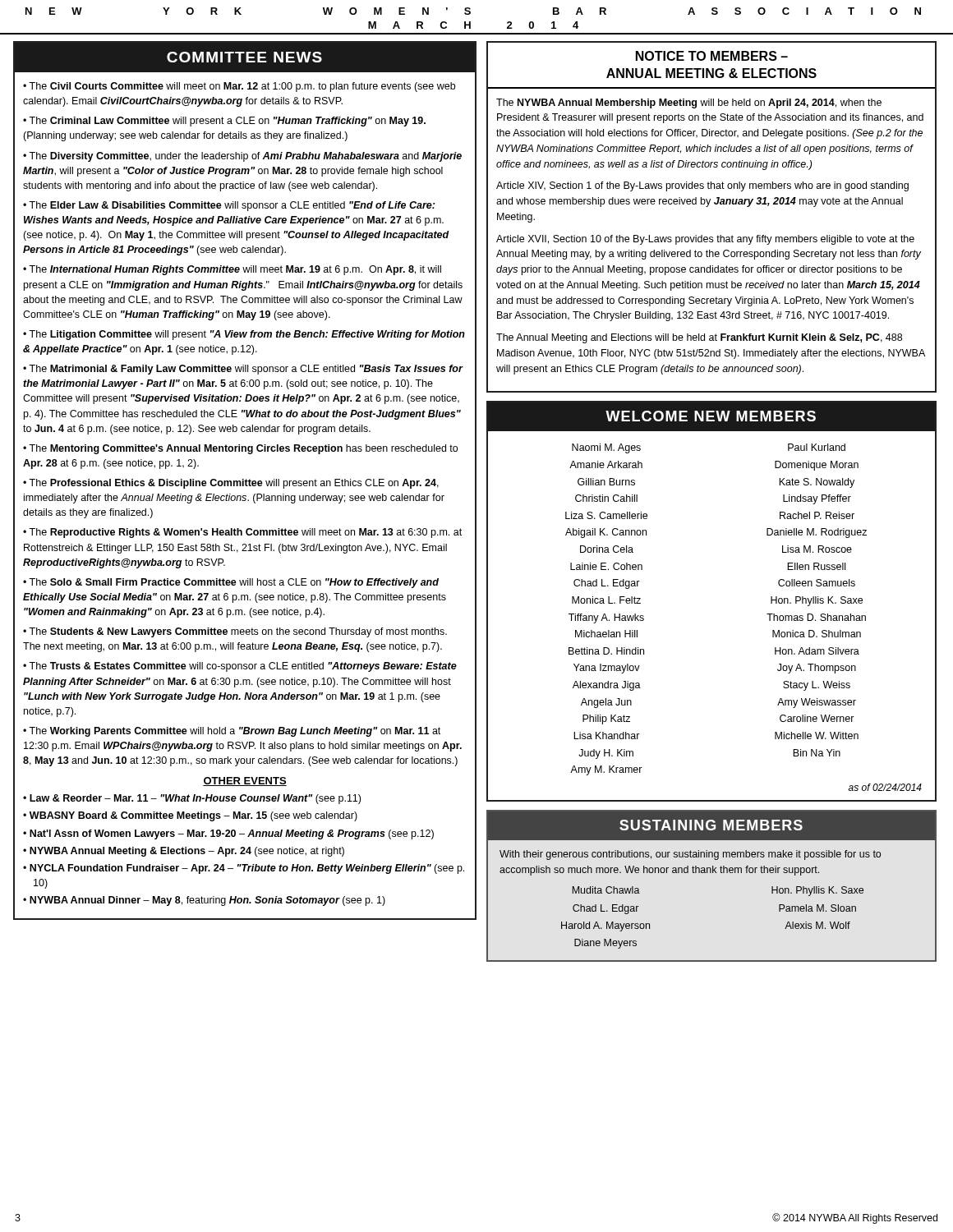This screenshot has height=1232, width=953.
Task: Point to the block beginning "• NYWBA Annual Meeting"
Action: pyautogui.click(x=184, y=851)
